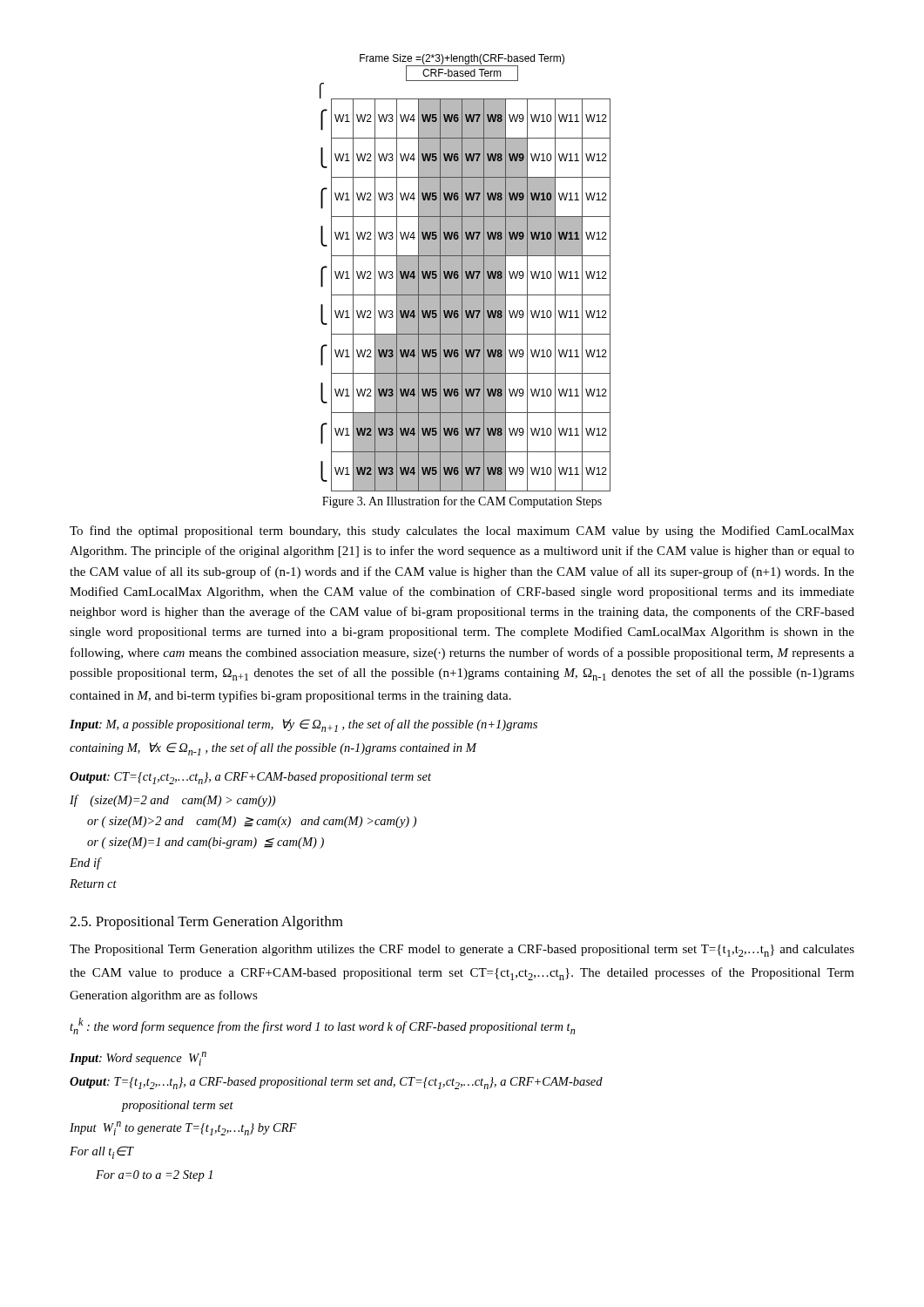Click on the element starting "tnk : the word"
Screen dimensions: 1307x924
323,1027
